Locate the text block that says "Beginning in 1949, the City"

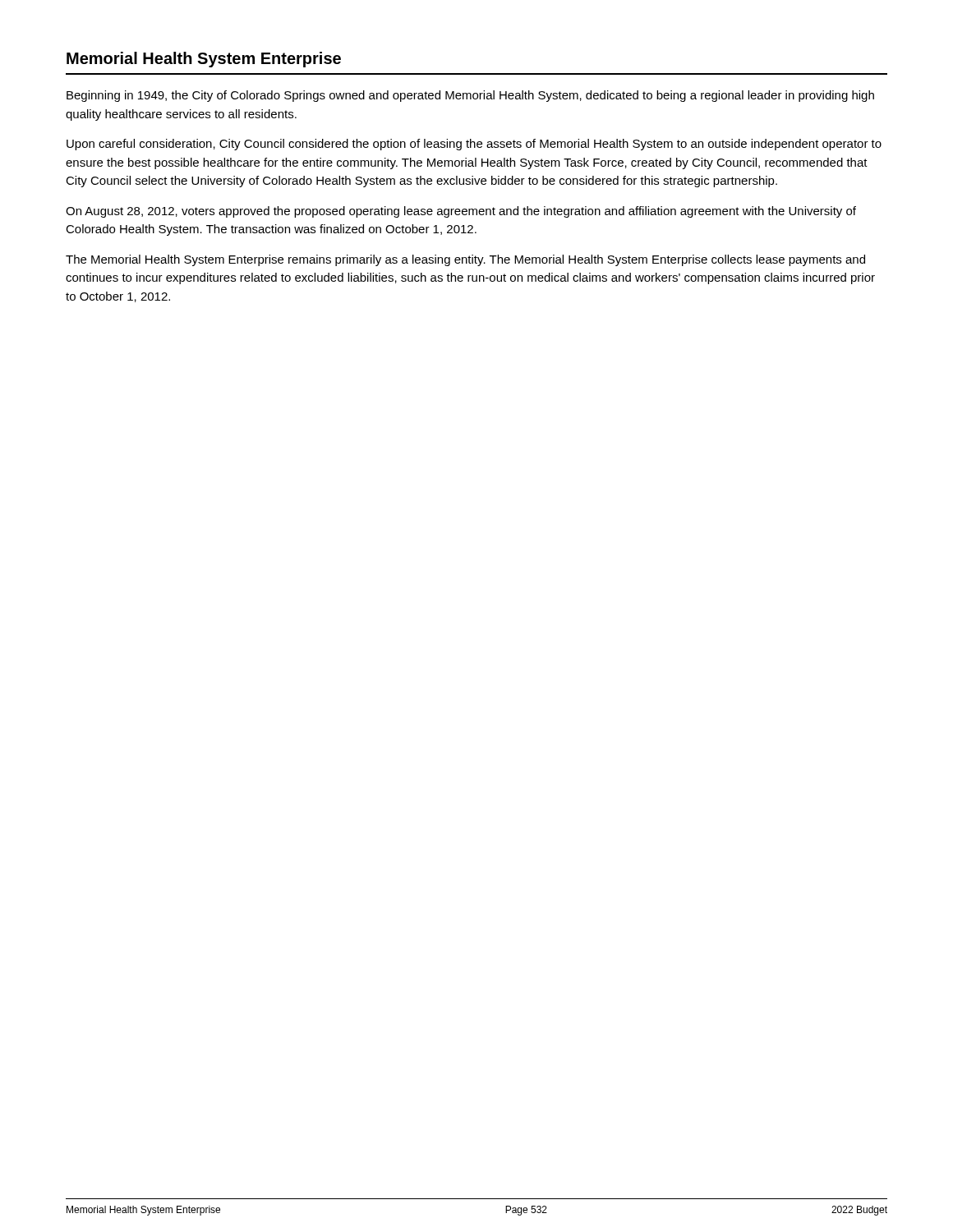[x=470, y=104]
